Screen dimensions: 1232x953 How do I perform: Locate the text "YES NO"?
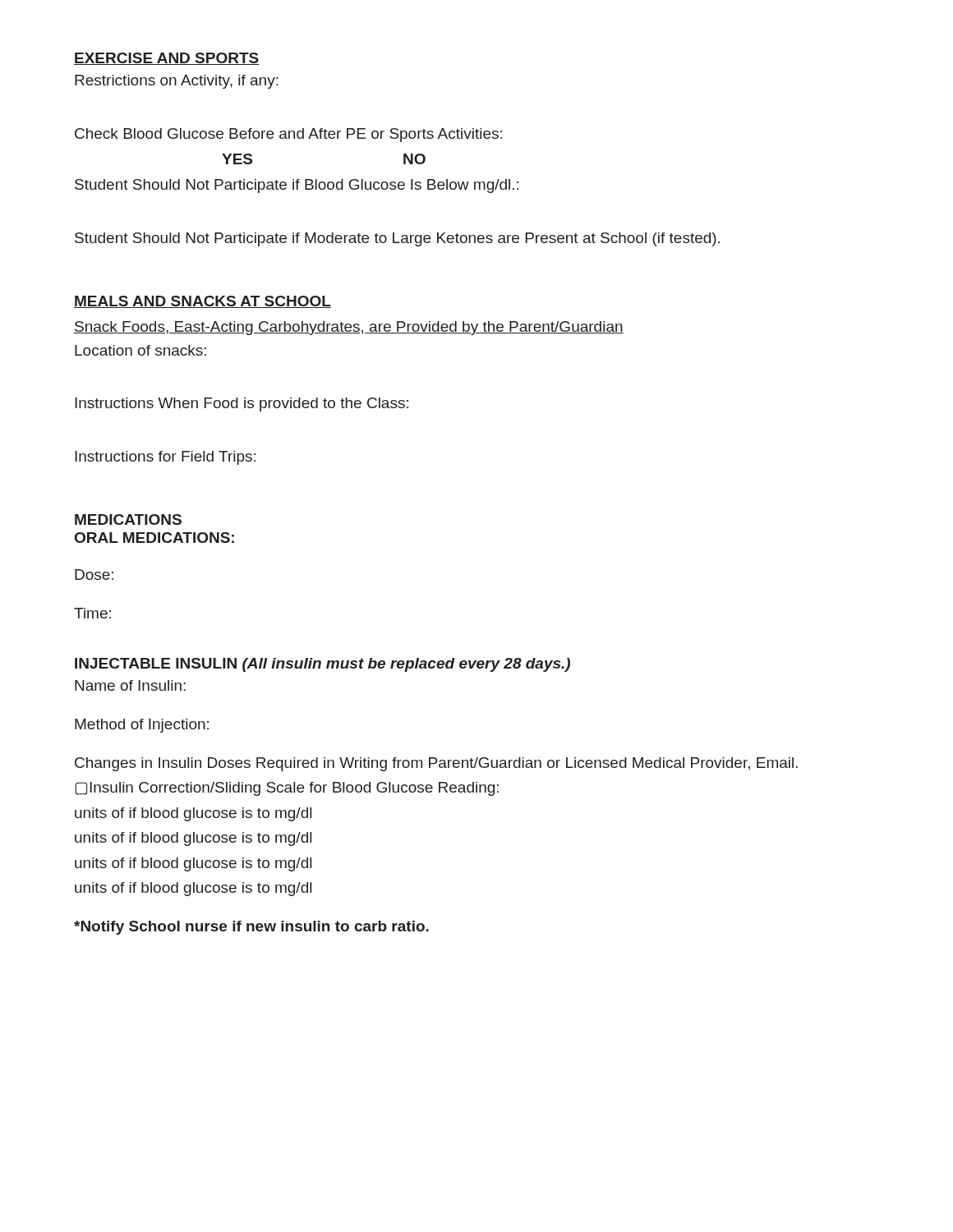point(403,159)
